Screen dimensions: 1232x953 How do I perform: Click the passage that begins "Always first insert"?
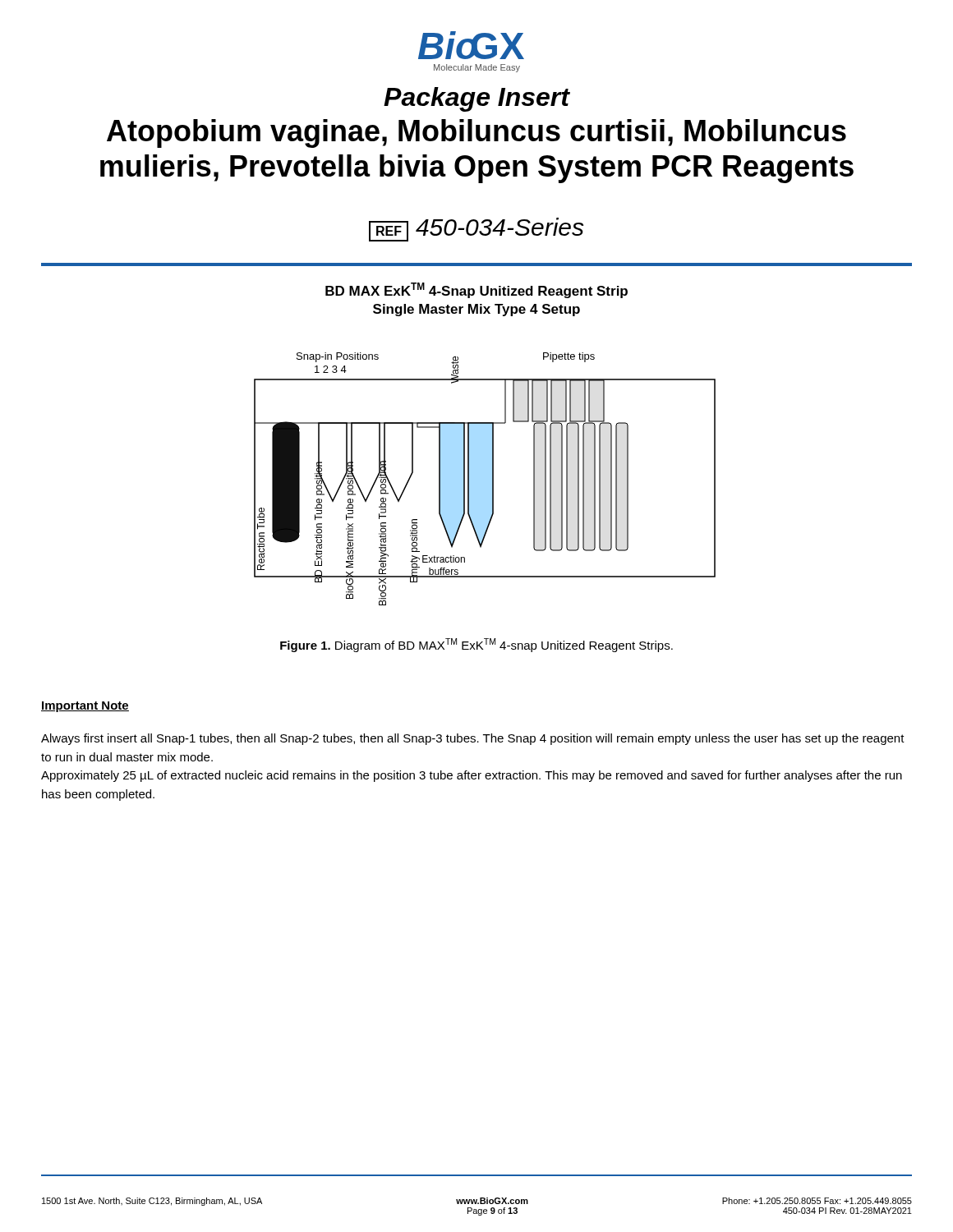473,766
